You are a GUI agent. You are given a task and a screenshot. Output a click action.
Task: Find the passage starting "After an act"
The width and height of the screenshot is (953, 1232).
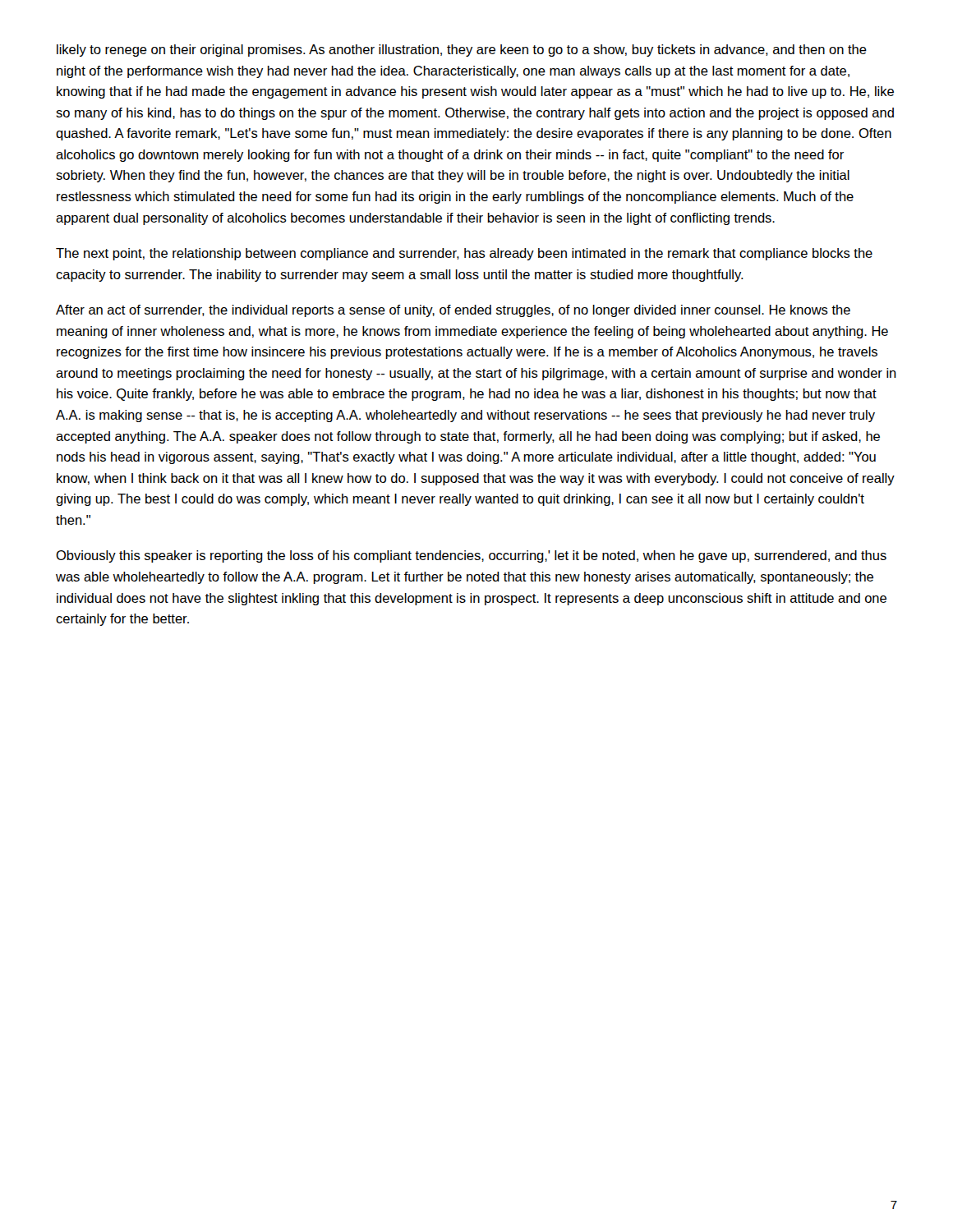click(476, 415)
